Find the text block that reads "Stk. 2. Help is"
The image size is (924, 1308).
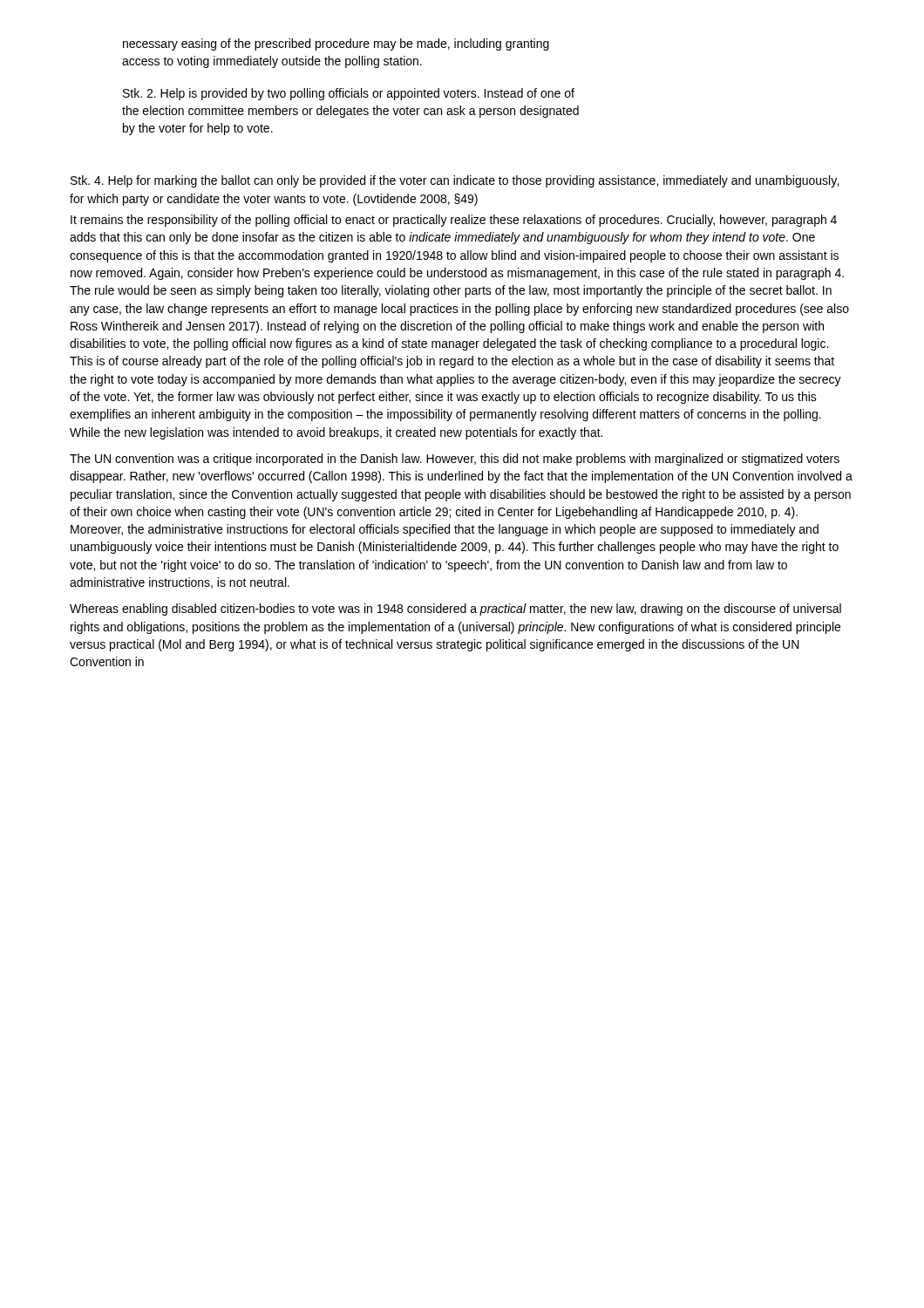(351, 111)
